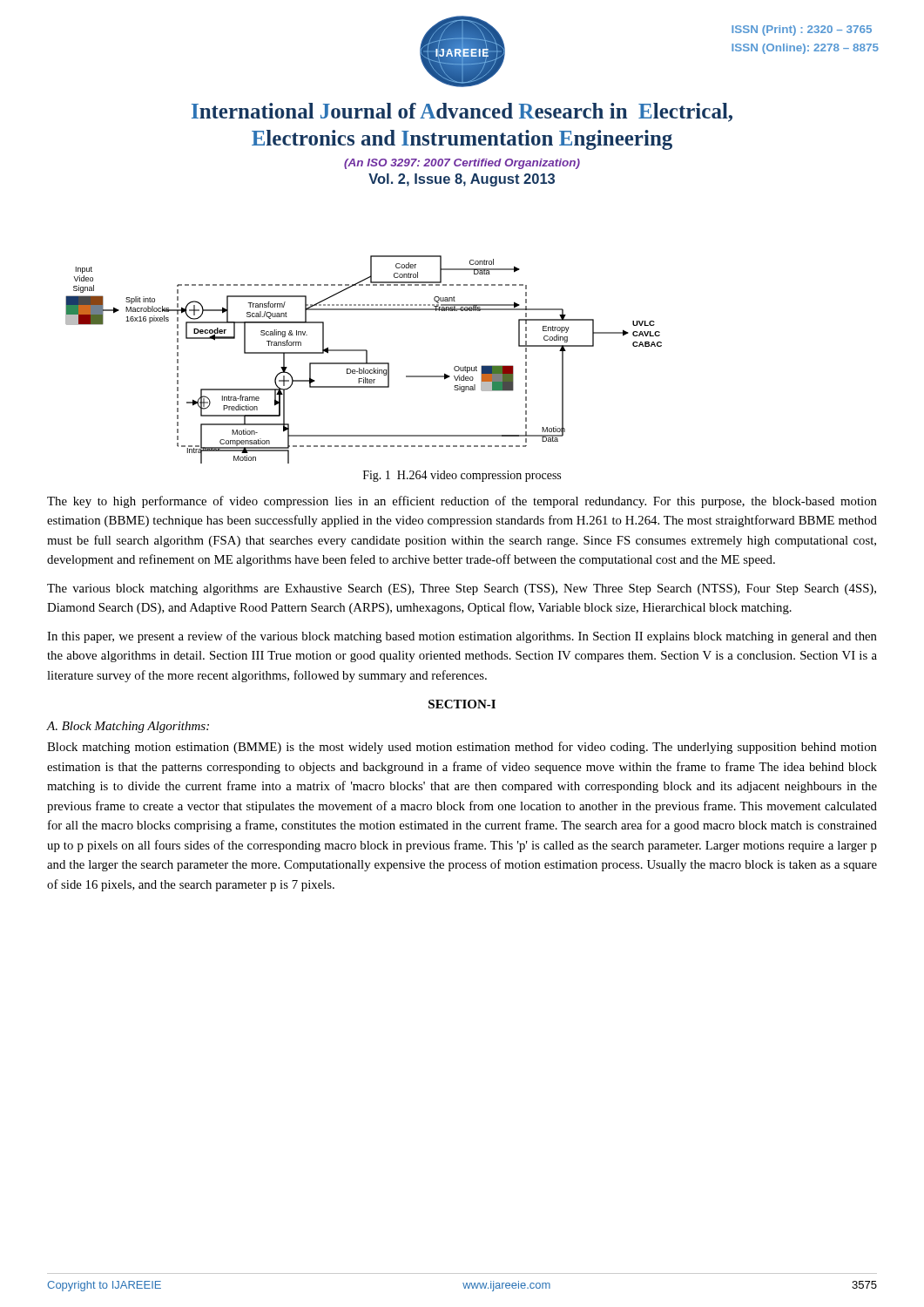The image size is (924, 1307).
Task: Find the text block starting "Fig. 1 H.264 video compression"
Action: click(462, 475)
